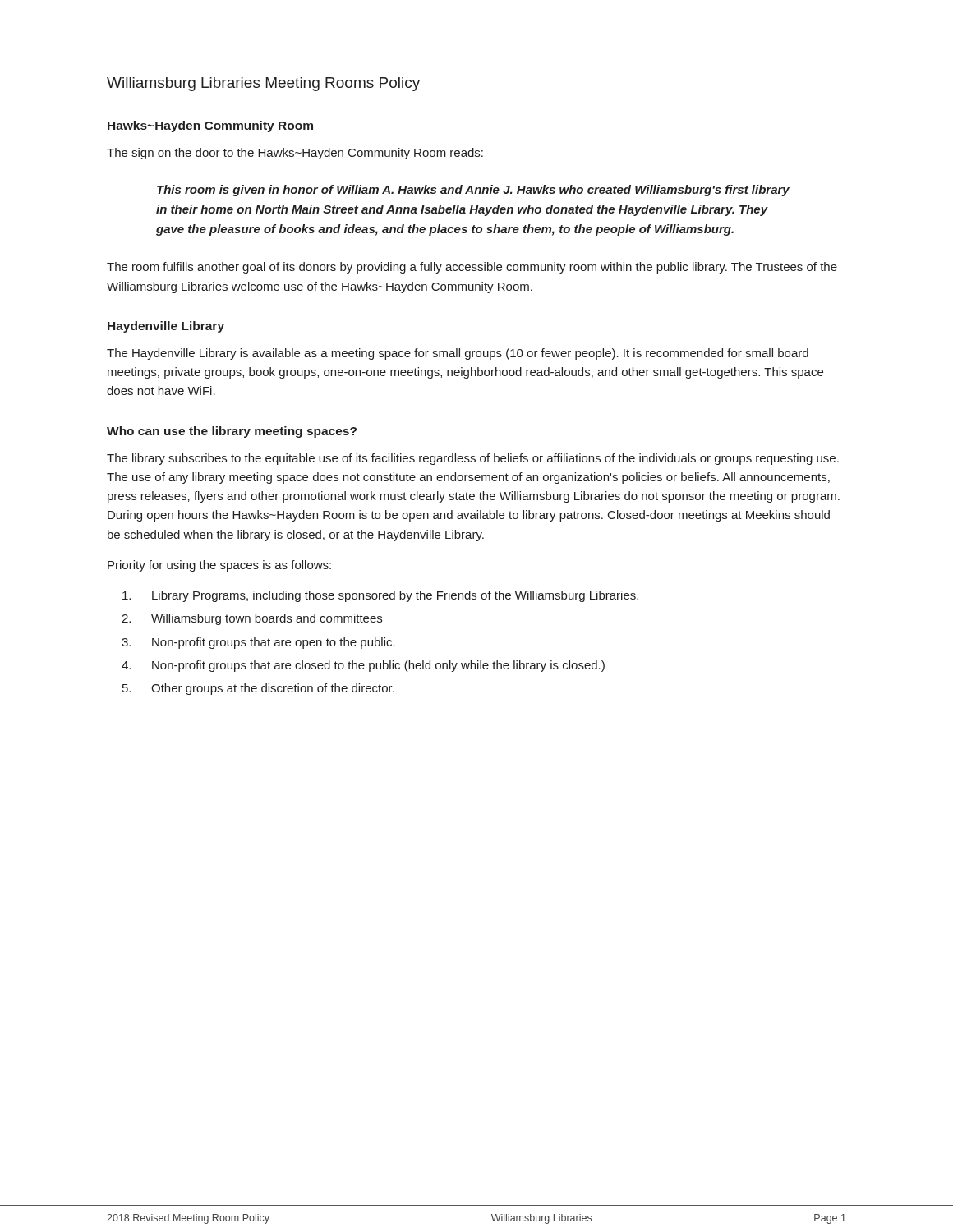Select the text block containing "The Haydenville Library"
Screen dimensions: 1232x953
coord(465,372)
